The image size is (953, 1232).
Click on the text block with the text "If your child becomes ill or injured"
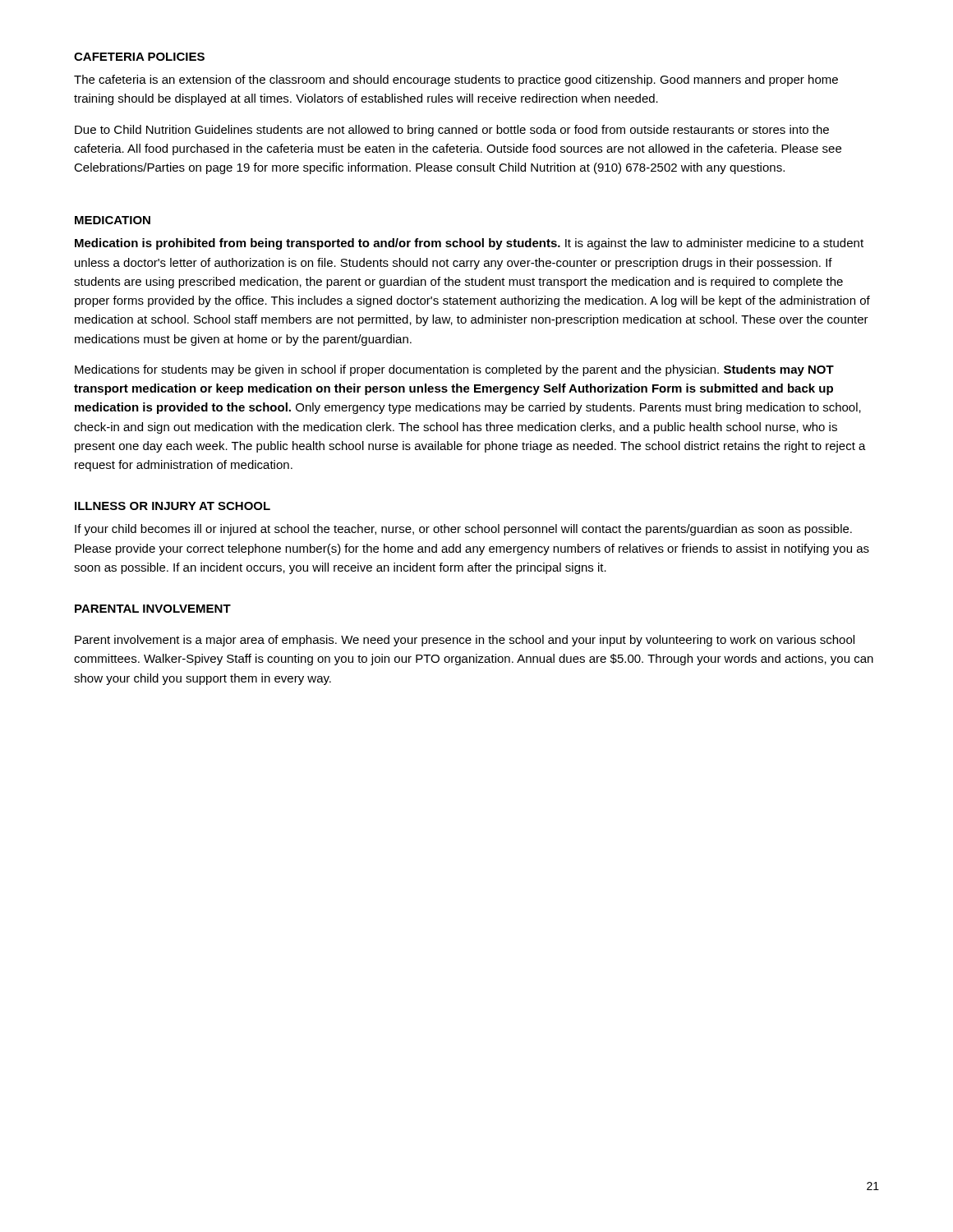472,548
